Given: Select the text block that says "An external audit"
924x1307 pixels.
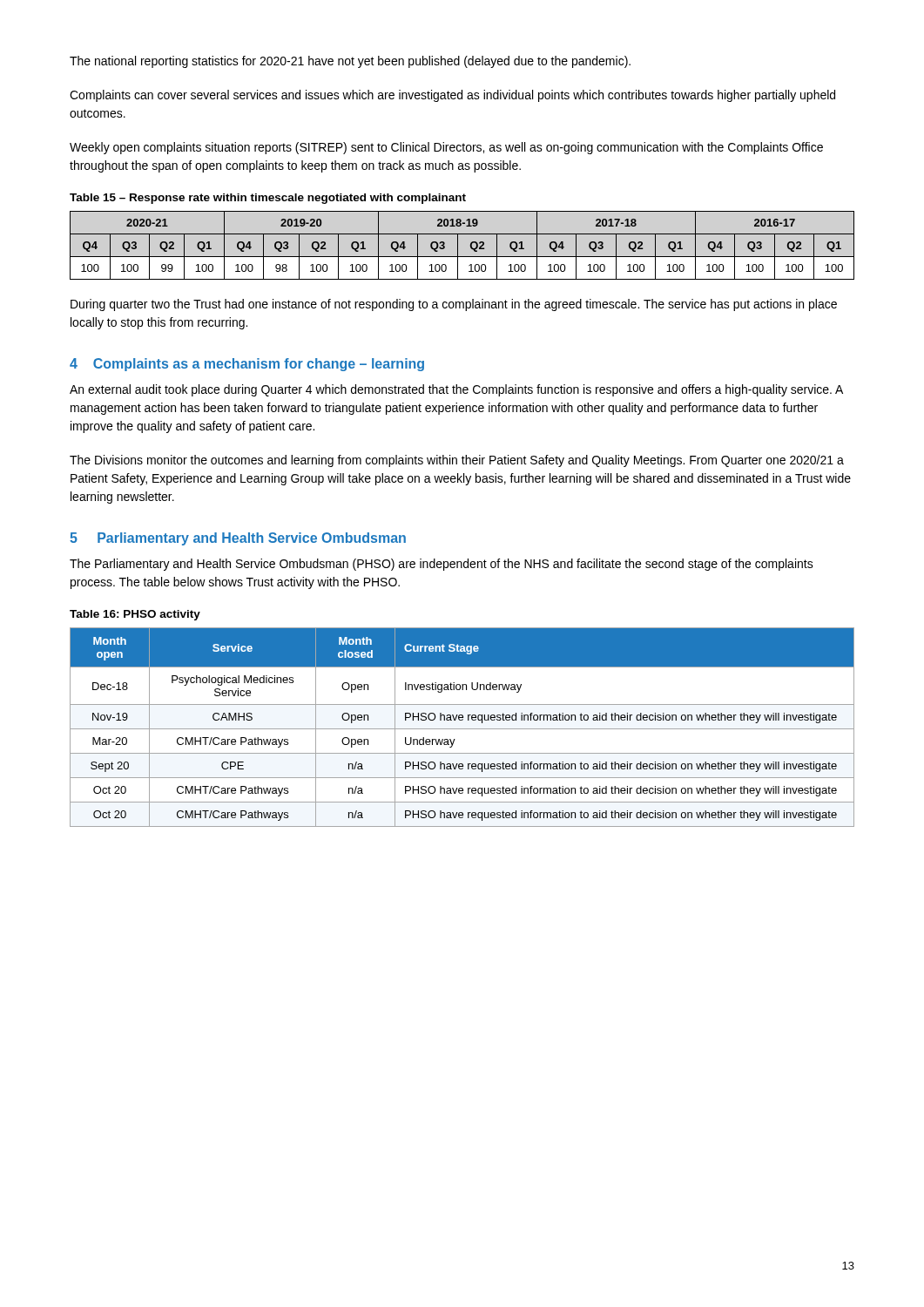Looking at the screenshot, I should 456,408.
